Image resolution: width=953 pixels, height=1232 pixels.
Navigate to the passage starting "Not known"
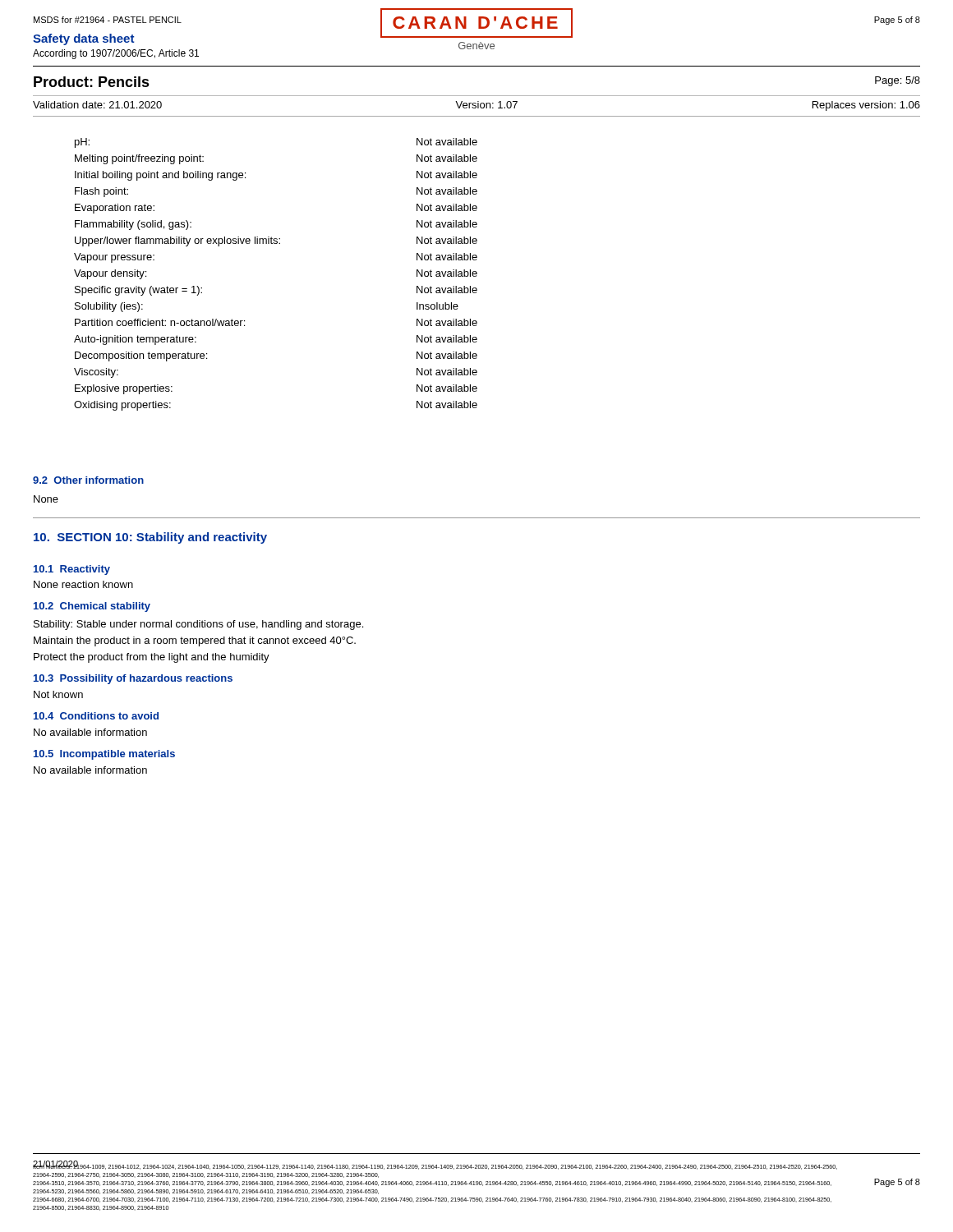pos(58,694)
